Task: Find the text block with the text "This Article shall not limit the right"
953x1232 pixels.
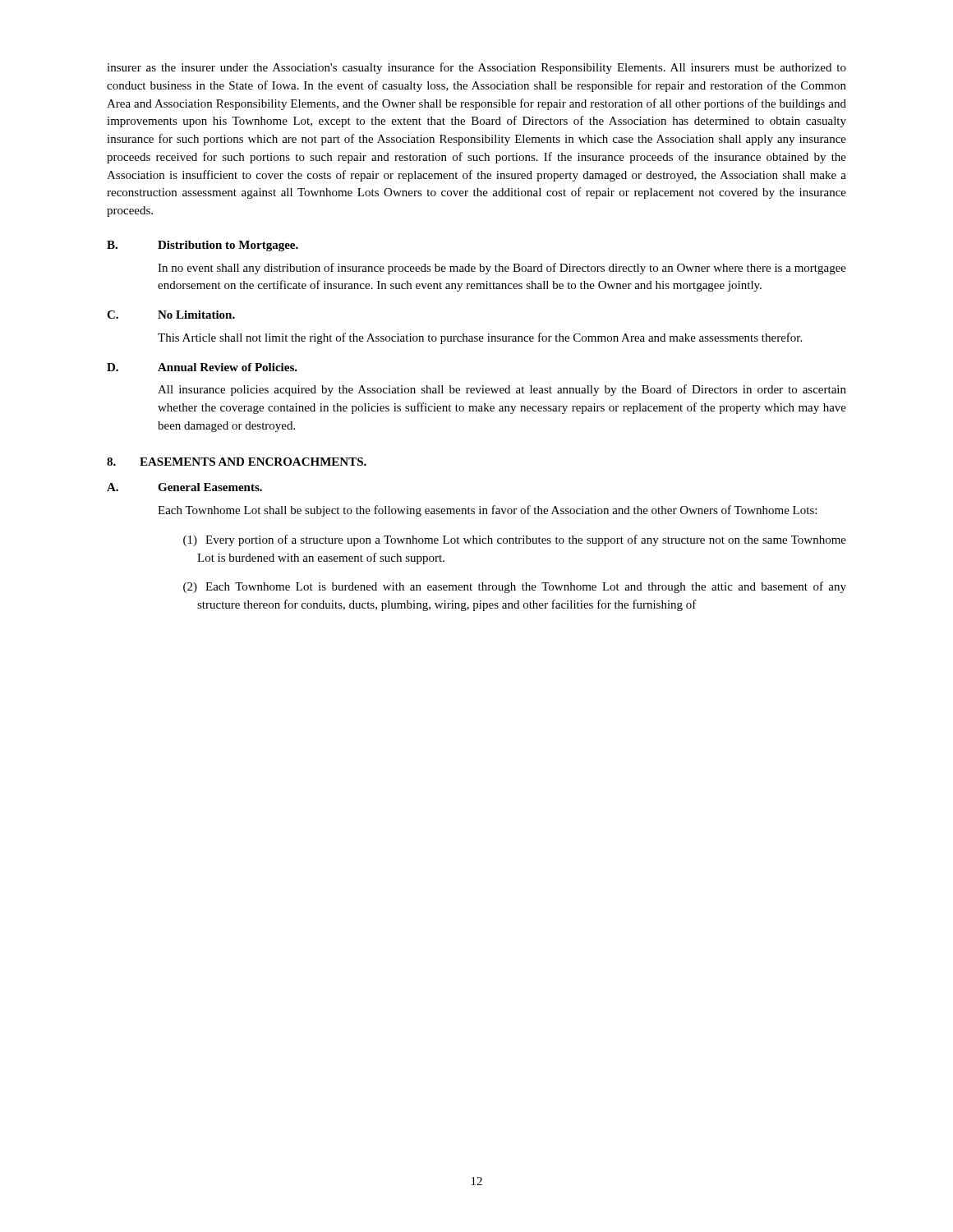Action: 502,338
